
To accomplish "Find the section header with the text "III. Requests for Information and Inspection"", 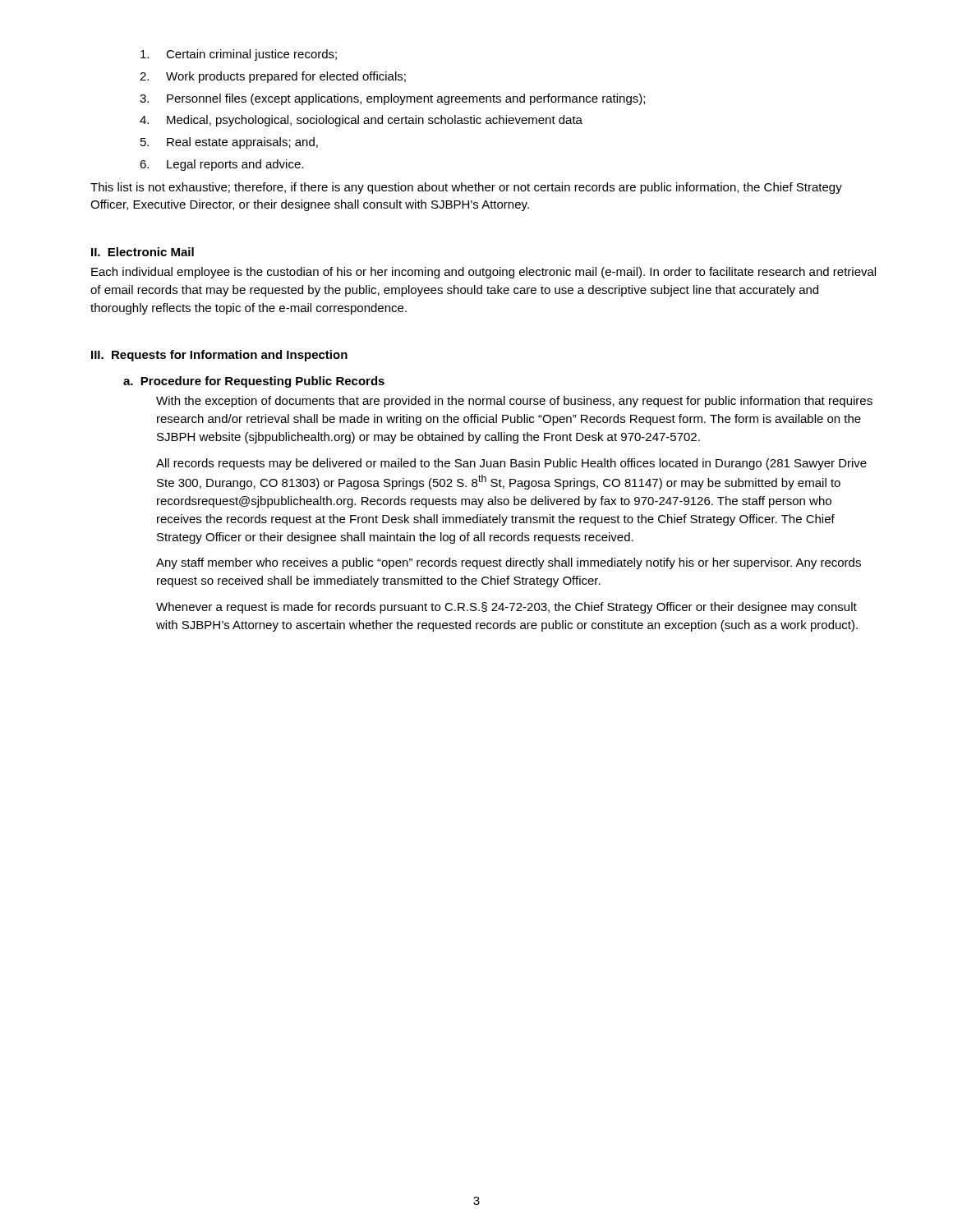I will (219, 355).
